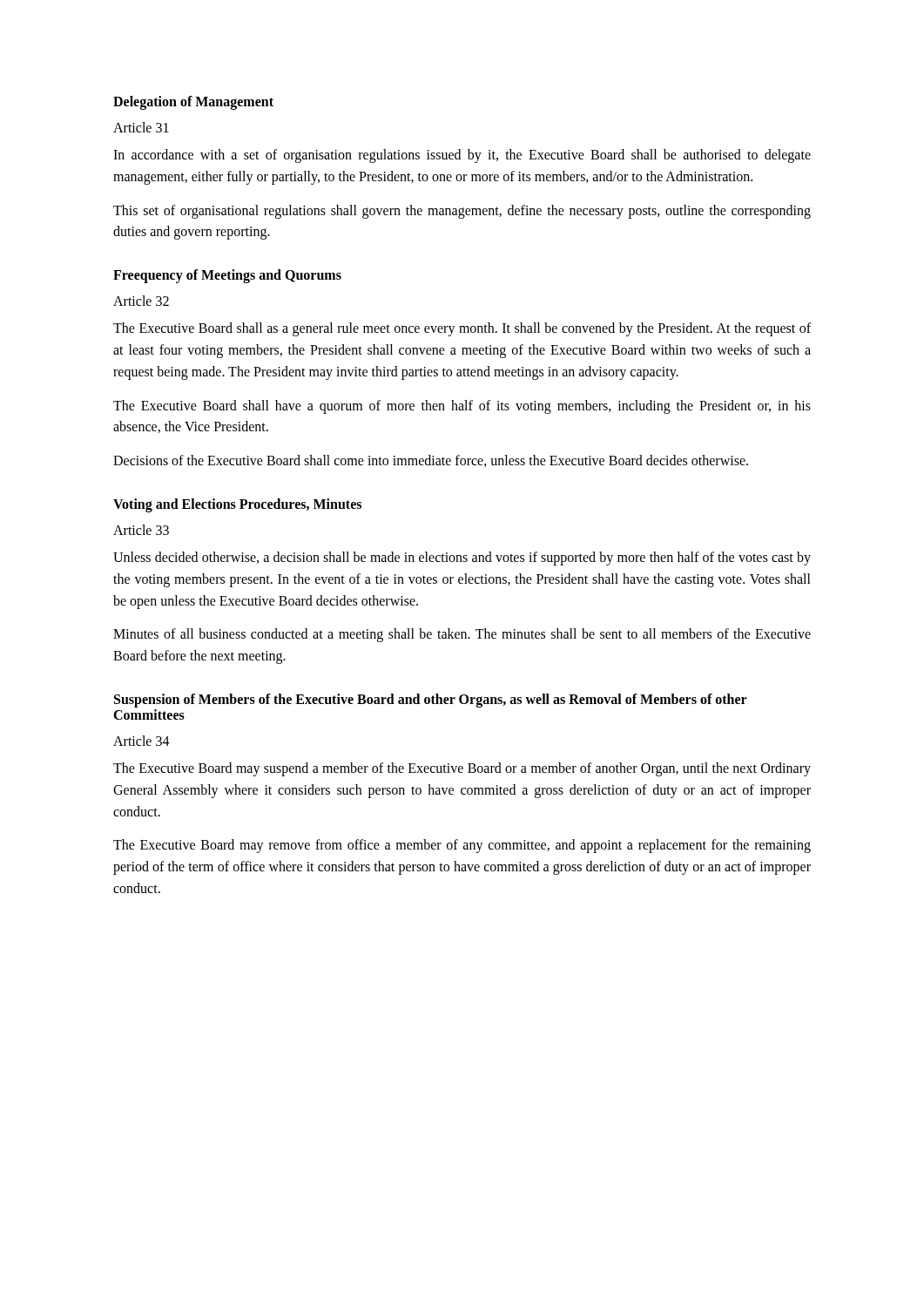The height and width of the screenshot is (1307, 924).
Task: Point to the block starting "Unless decided otherwise, a decision shall be made"
Action: pos(462,579)
